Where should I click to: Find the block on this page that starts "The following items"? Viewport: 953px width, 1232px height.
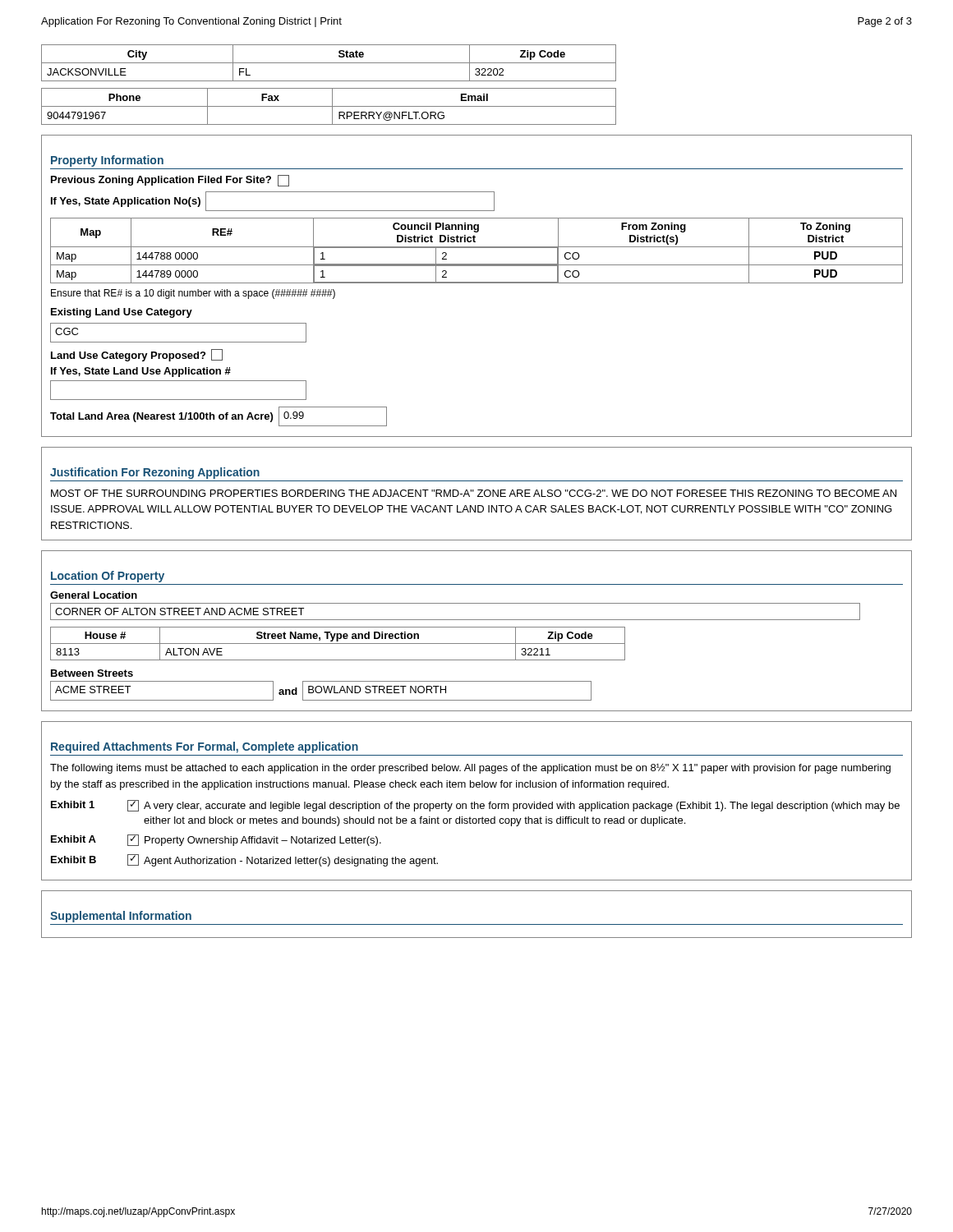[471, 776]
